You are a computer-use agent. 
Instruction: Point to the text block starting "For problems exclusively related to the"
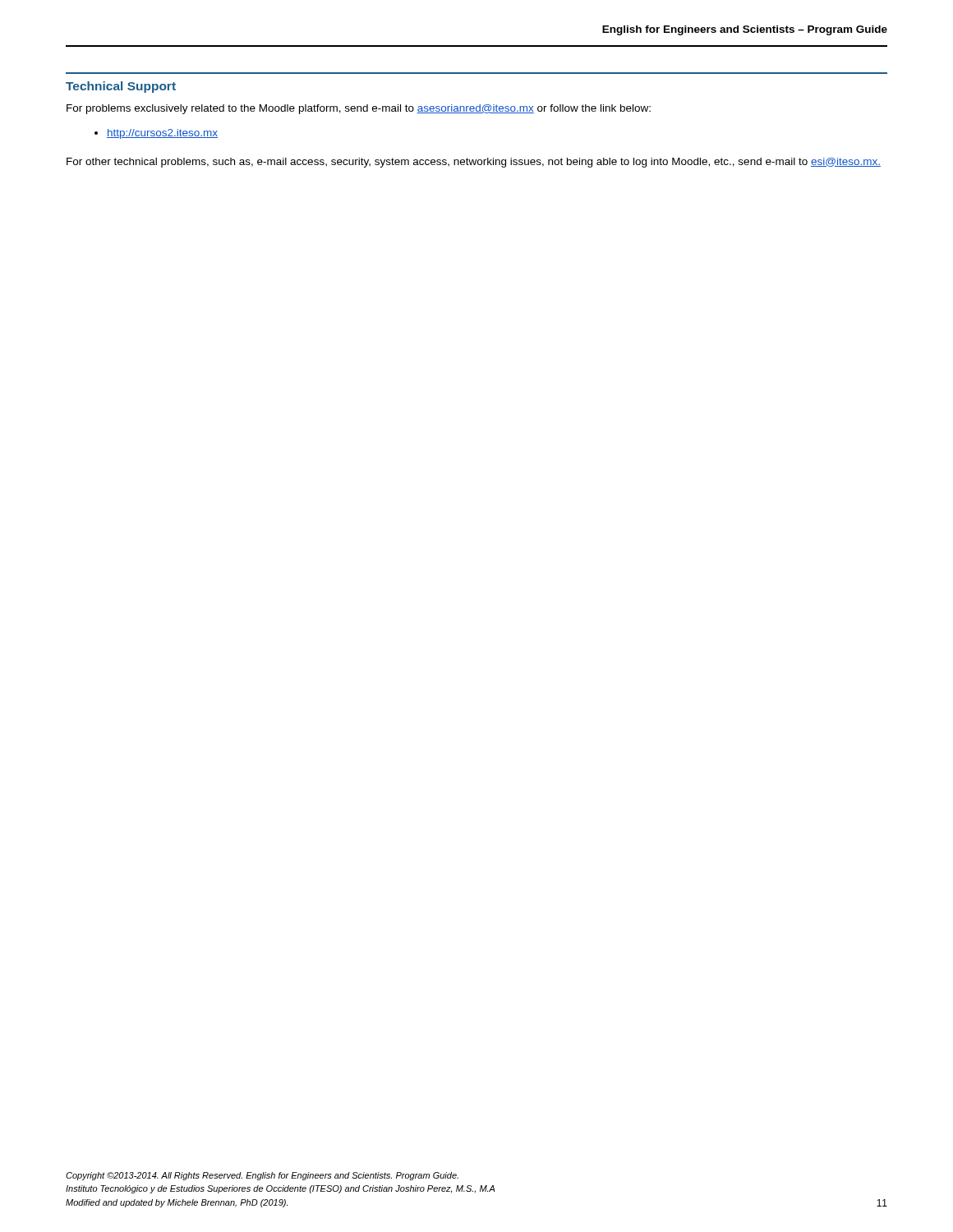[x=359, y=108]
